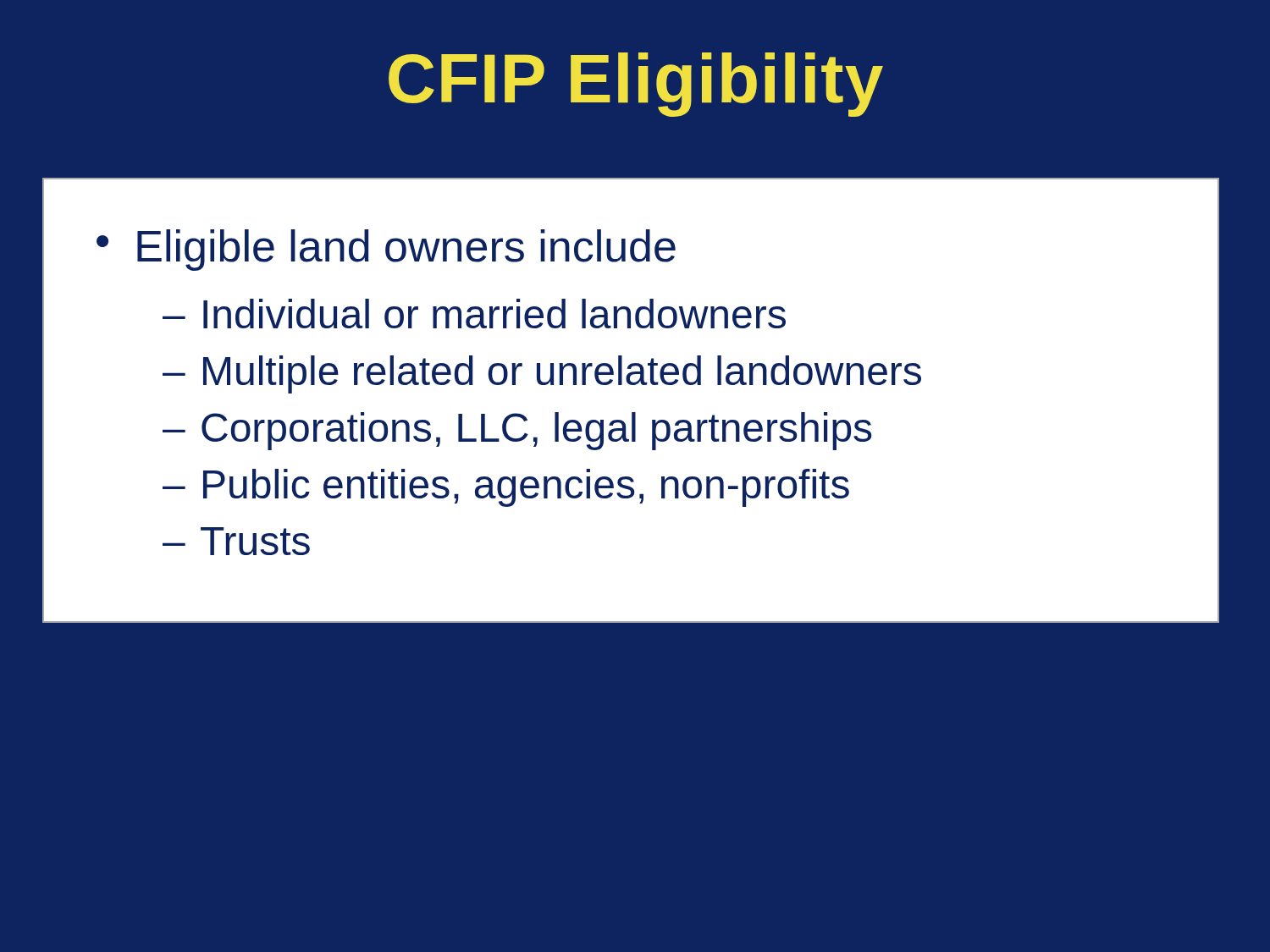The height and width of the screenshot is (952, 1270).
Task: Locate the list item that says "– Multiple related or unrelated"
Action: [x=543, y=372]
